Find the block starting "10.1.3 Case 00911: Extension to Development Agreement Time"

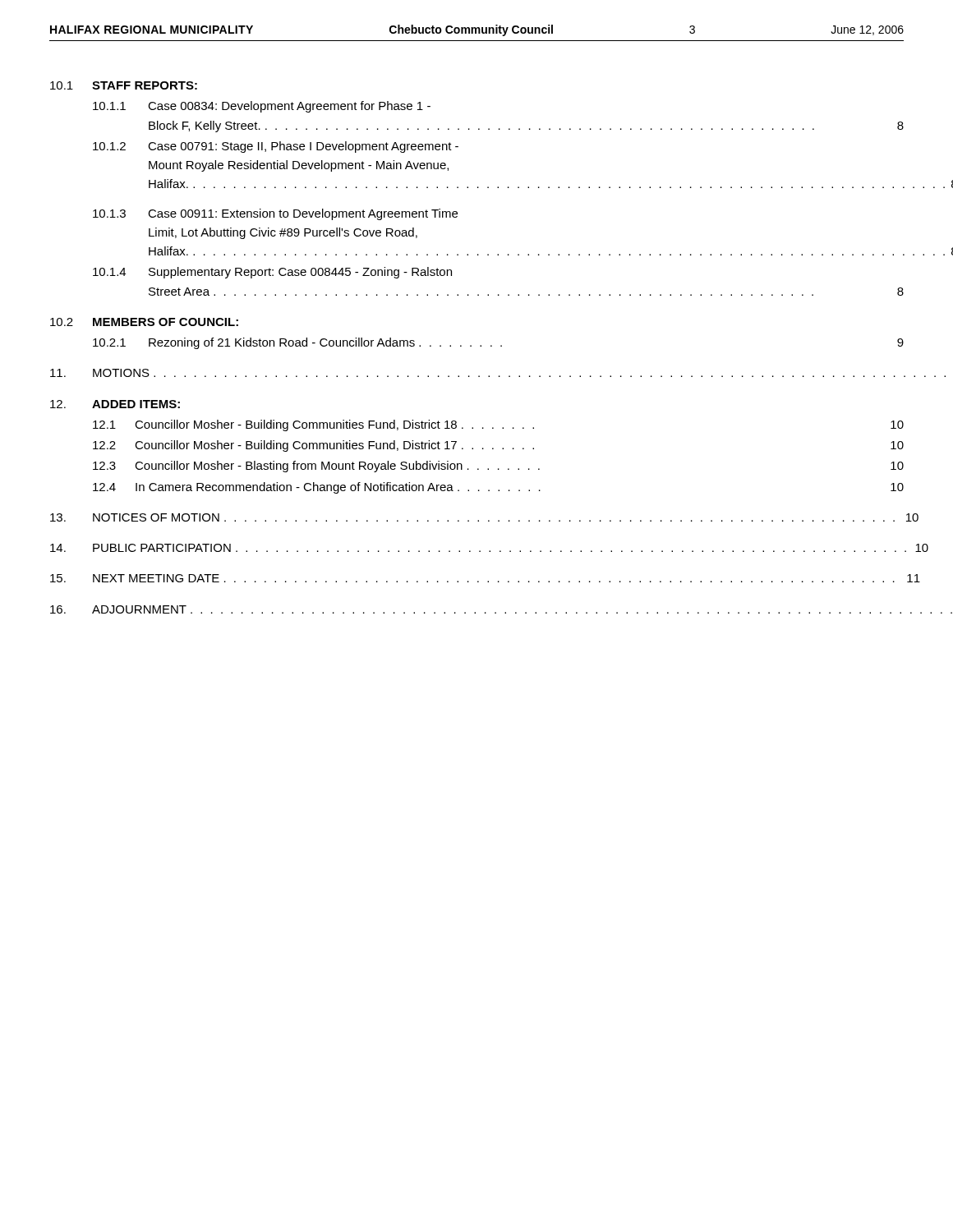point(275,214)
